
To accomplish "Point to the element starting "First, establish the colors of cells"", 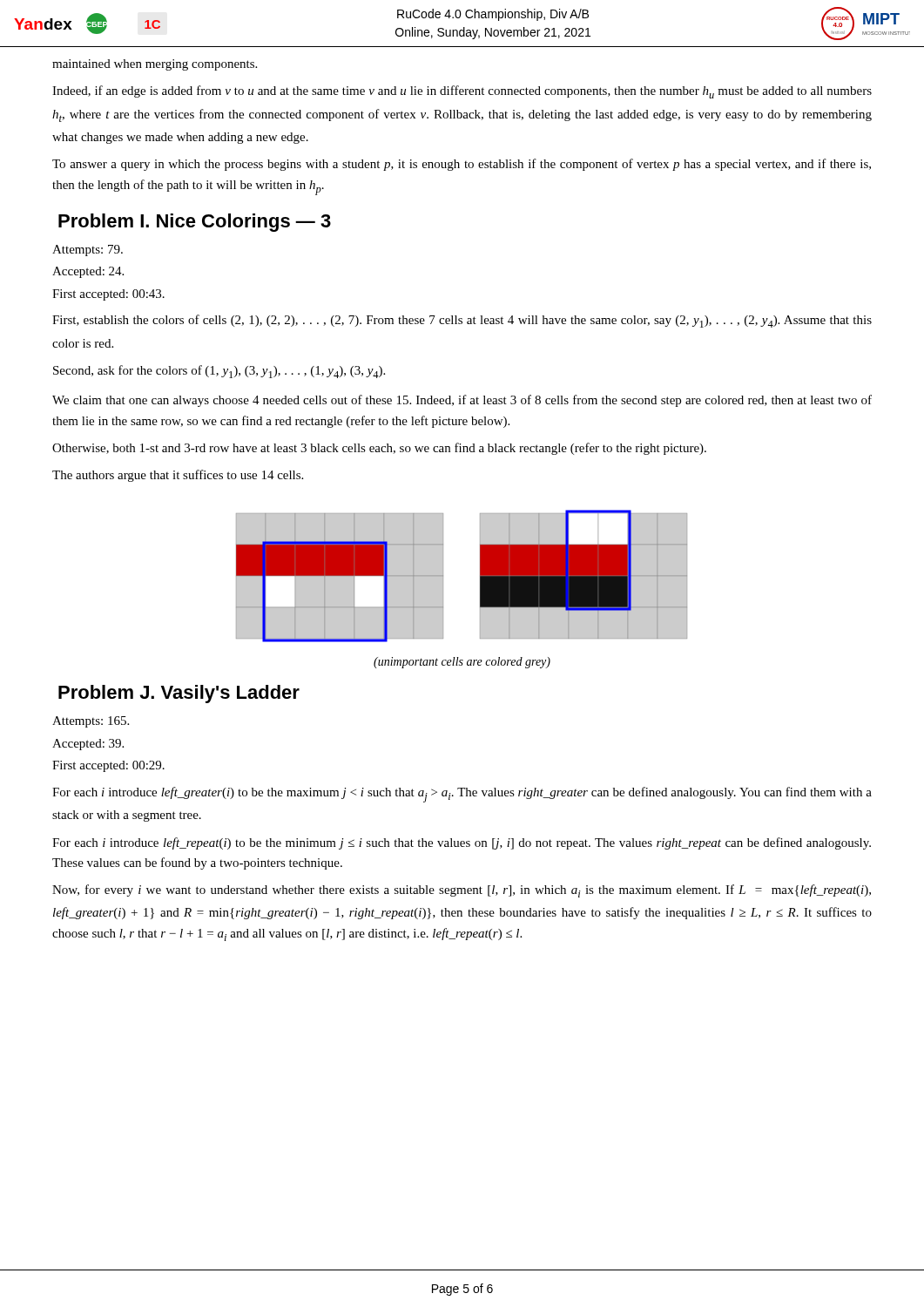I will pos(462,332).
